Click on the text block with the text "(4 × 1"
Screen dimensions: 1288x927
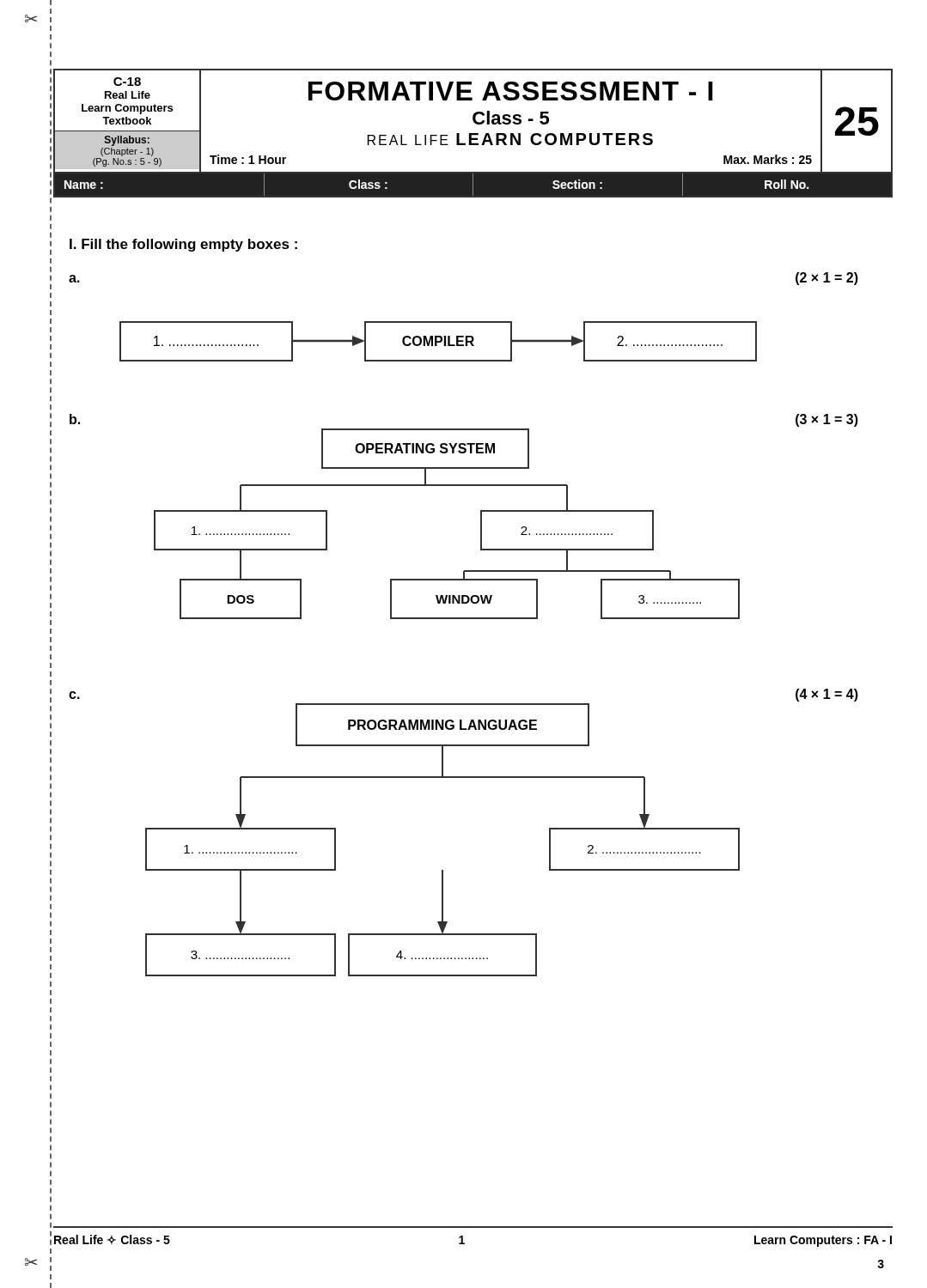(x=827, y=694)
